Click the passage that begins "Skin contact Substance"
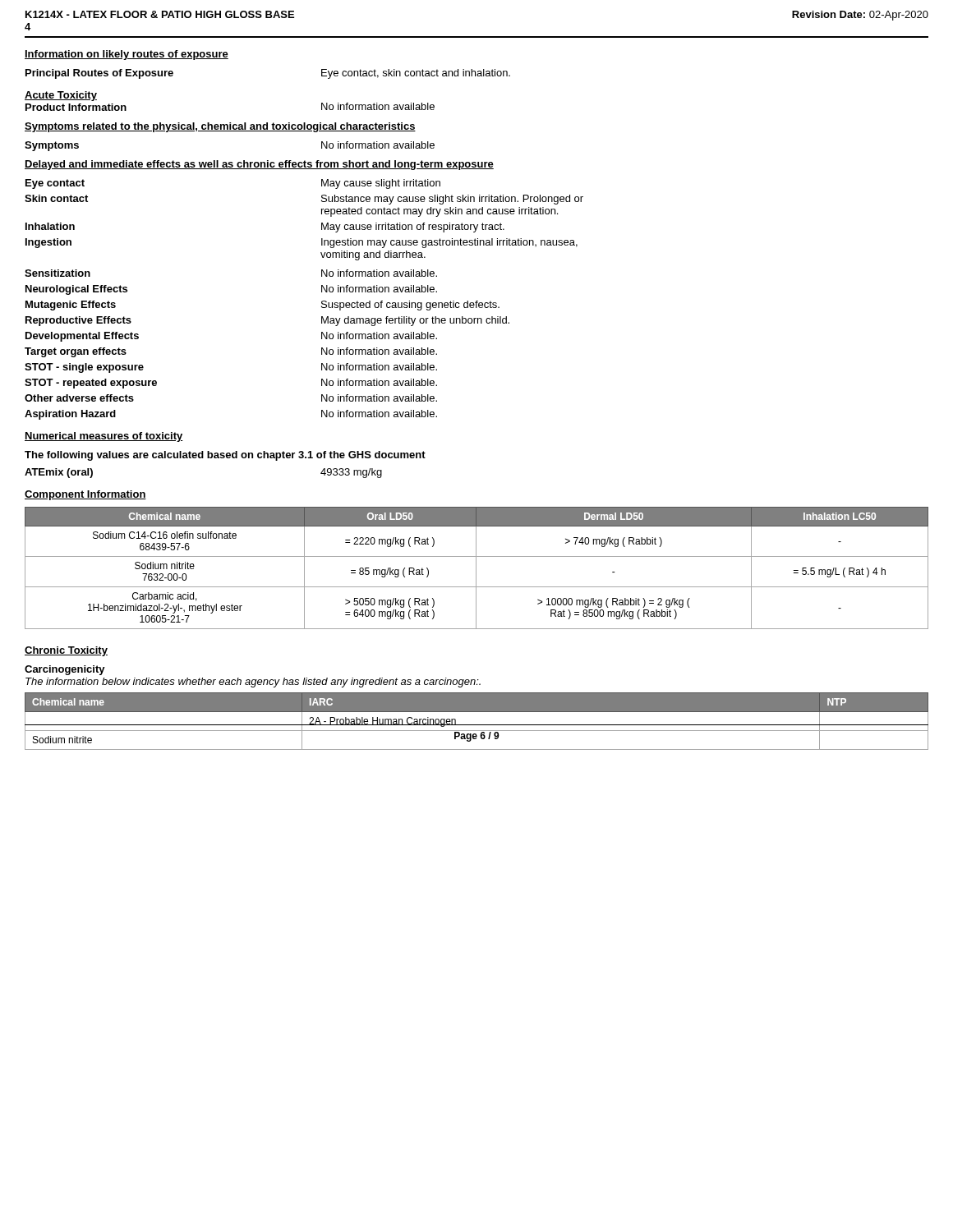Viewport: 953px width, 1232px height. (x=476, y=205)
